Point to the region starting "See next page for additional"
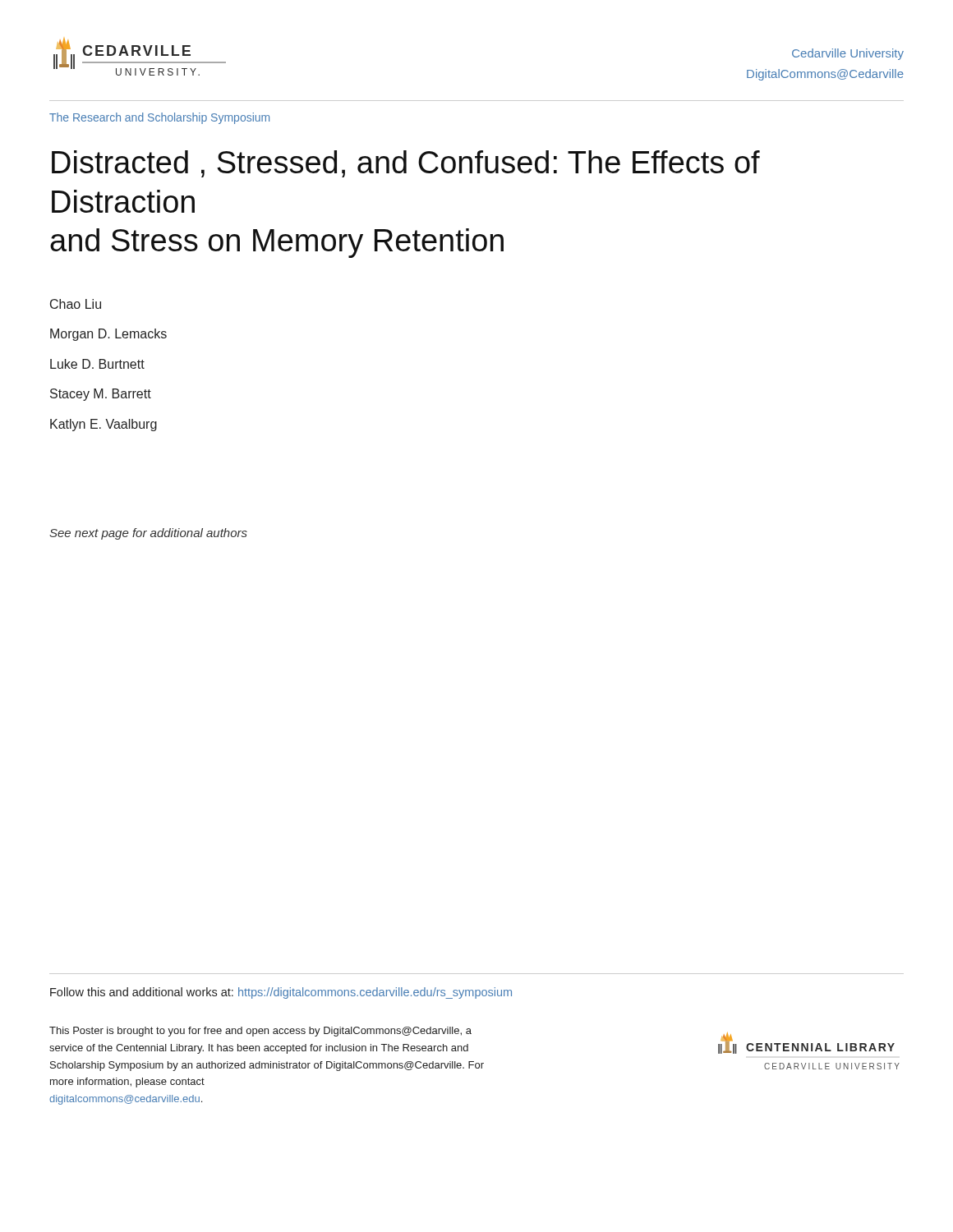The image size is (953, 1232). pos(148,533)
